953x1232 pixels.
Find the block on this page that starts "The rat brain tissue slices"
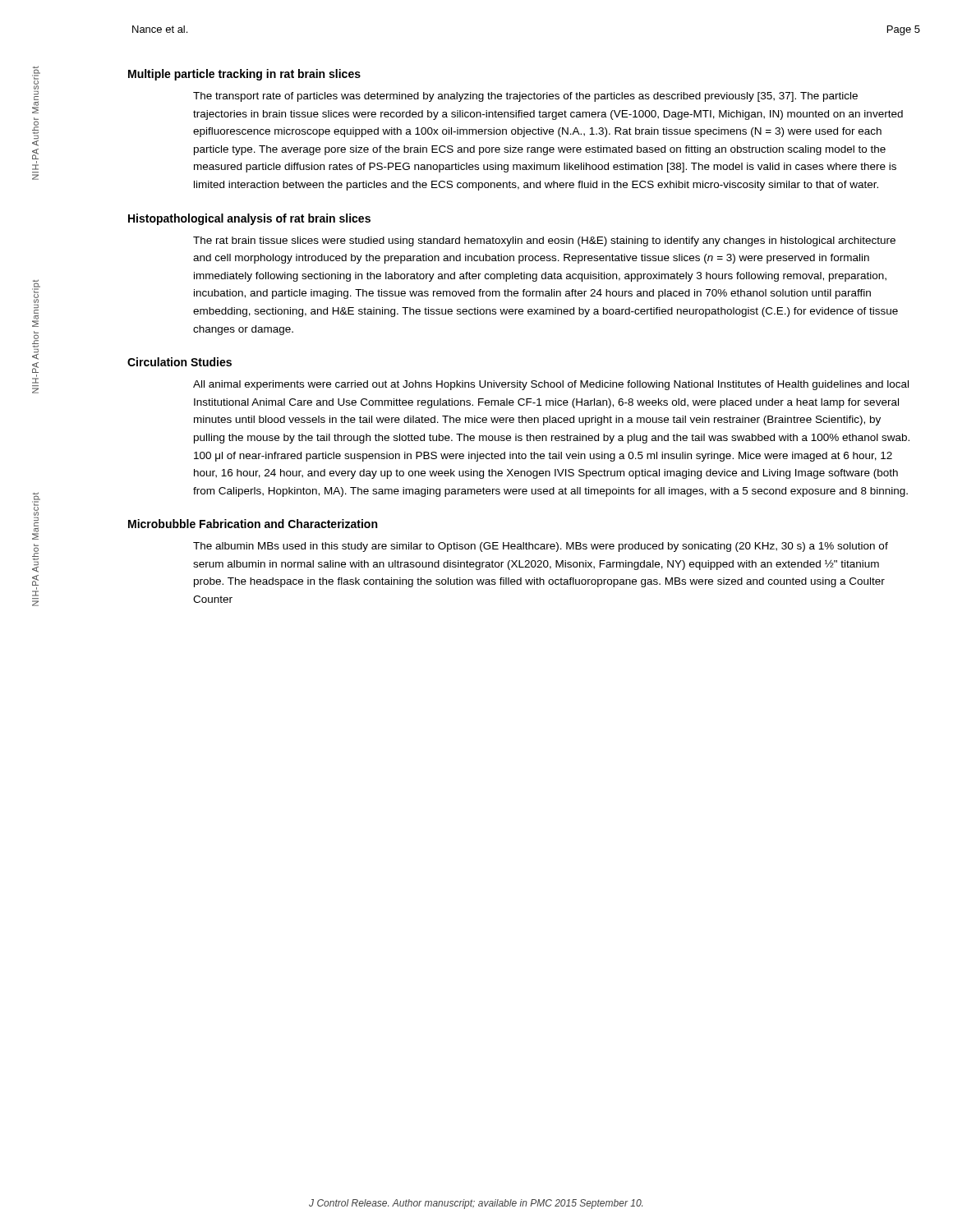[546, 284]
